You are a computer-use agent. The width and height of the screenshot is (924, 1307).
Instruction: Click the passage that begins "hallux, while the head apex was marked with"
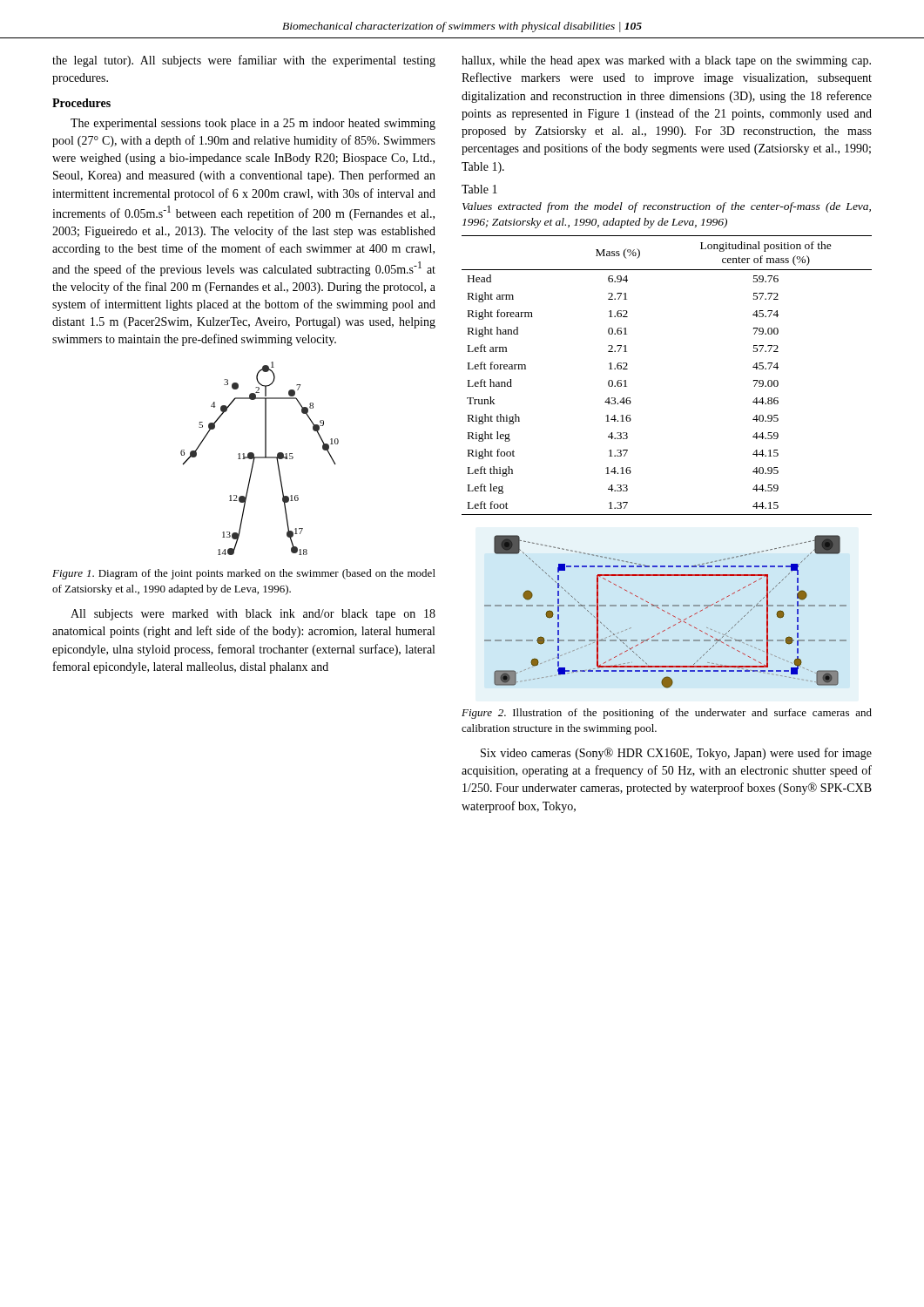667,114
